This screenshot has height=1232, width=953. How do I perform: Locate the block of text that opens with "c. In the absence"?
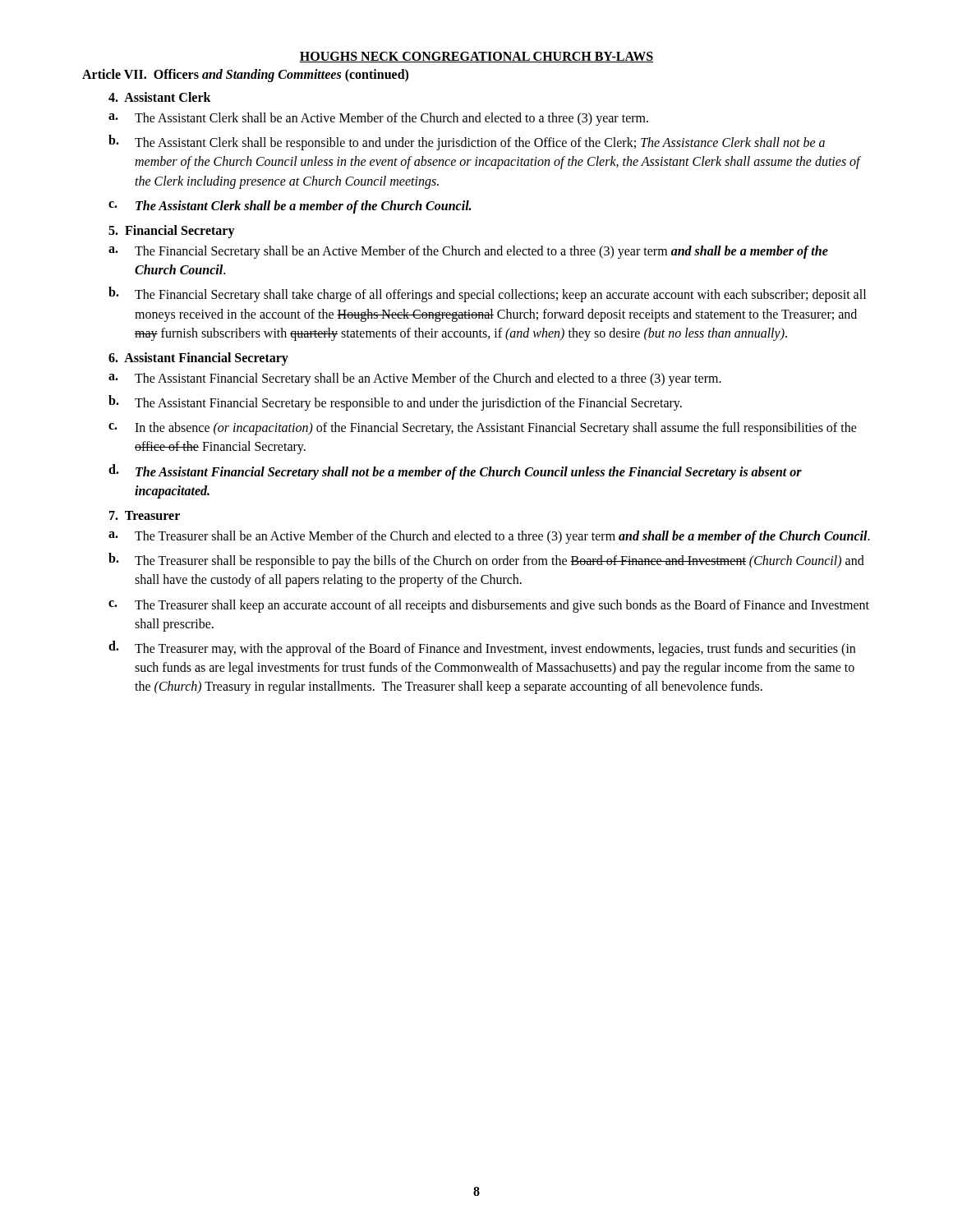click(x=490, y=437)
